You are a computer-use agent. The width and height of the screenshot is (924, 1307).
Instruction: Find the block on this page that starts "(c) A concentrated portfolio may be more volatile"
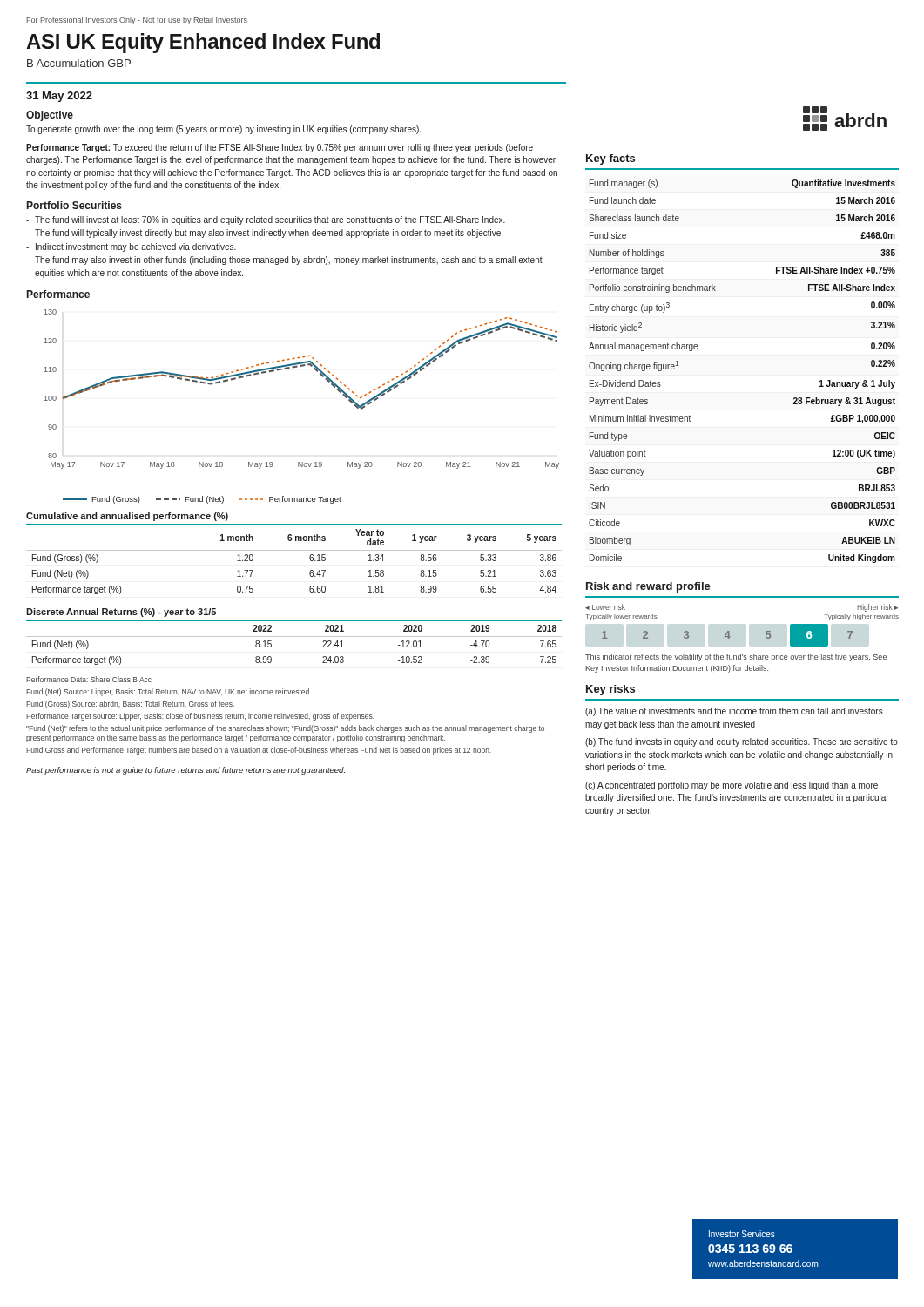(x=737, y=798)
